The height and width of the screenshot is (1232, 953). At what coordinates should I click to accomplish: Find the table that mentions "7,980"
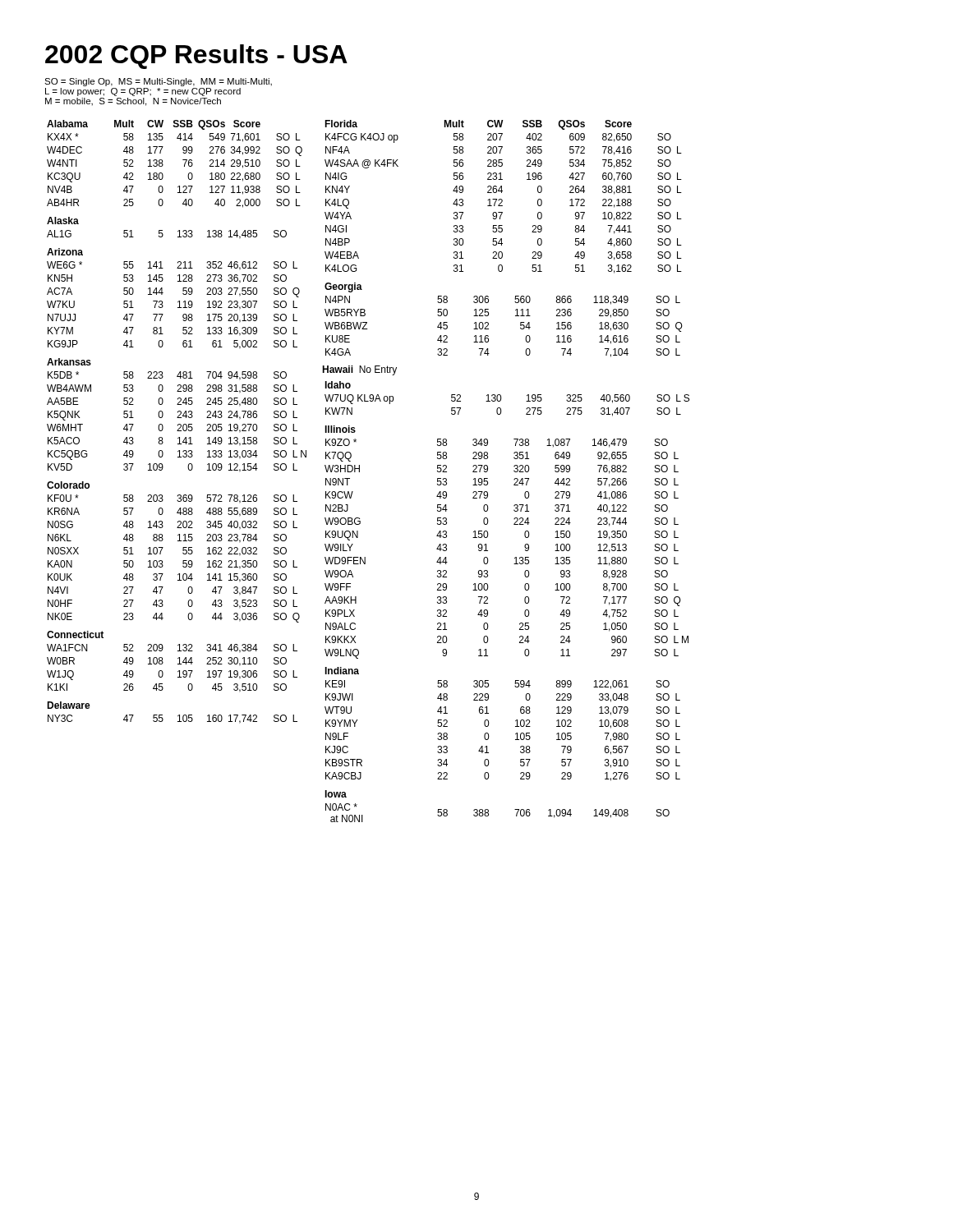pyautogui.click(x=511, y=724)
